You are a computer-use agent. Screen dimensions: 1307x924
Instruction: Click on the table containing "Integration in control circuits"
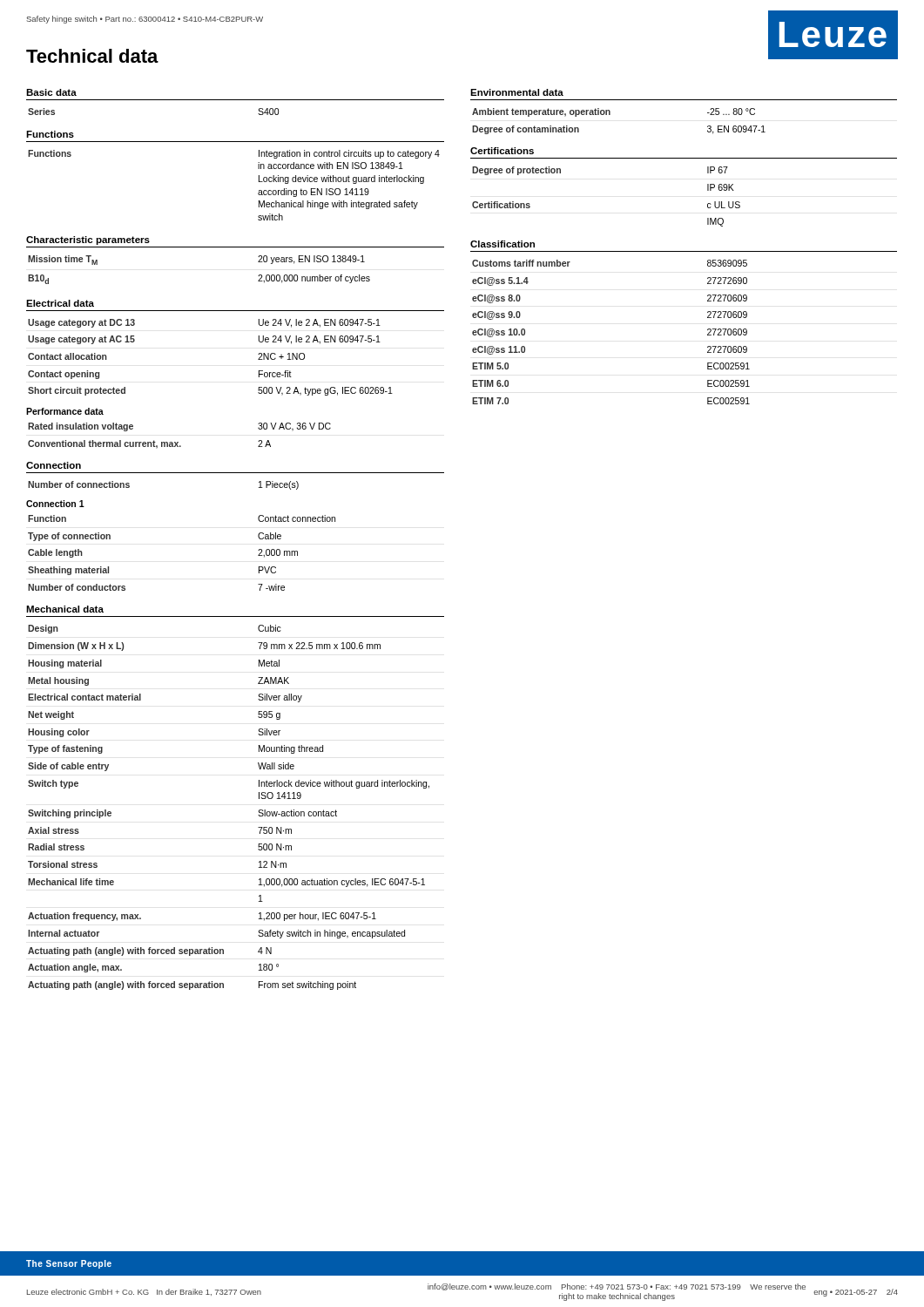click(235, 185)
